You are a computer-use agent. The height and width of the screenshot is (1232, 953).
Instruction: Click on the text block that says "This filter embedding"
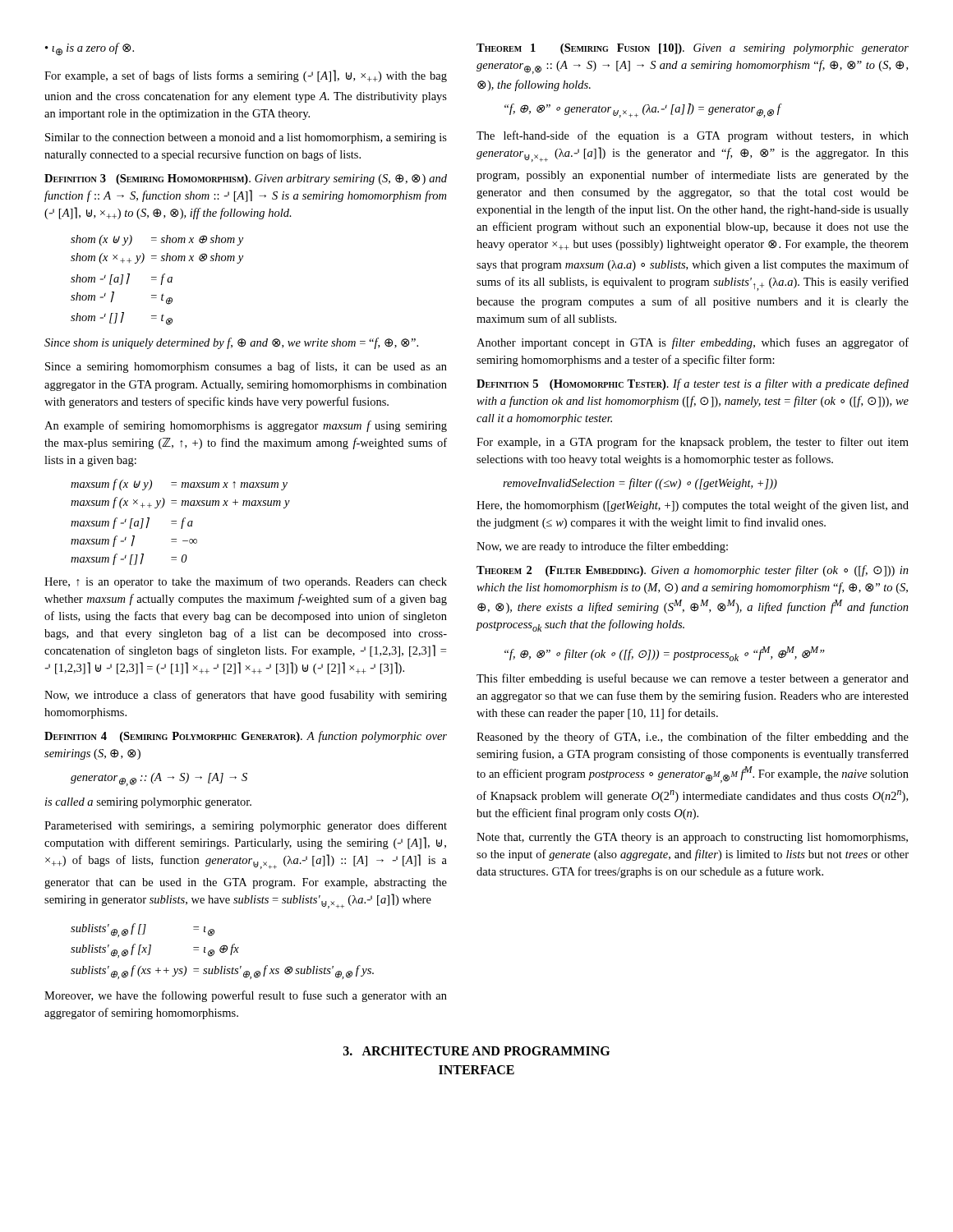[x=693, y=696]
